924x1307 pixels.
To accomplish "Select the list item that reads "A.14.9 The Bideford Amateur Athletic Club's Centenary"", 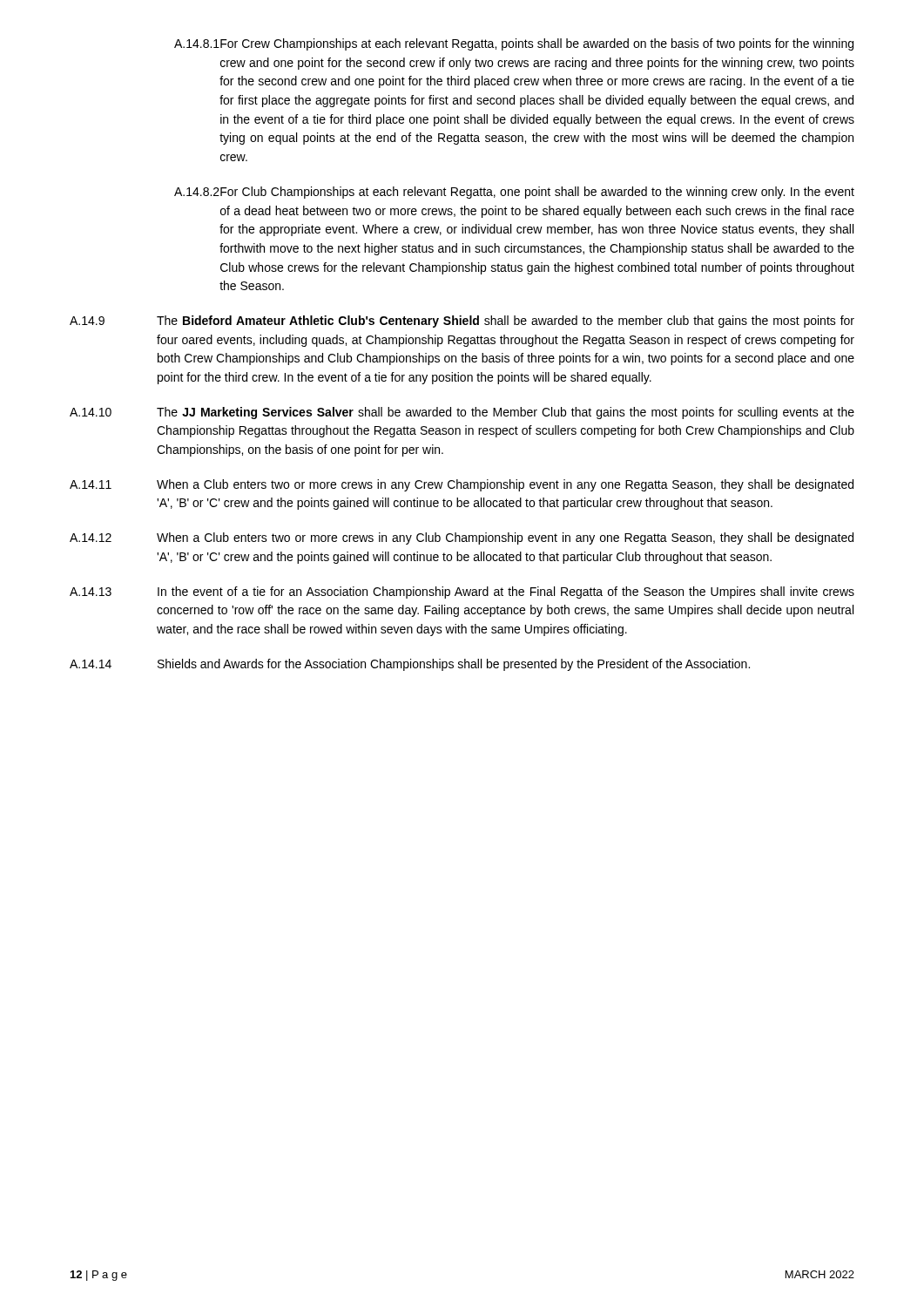I will point(462,350).
